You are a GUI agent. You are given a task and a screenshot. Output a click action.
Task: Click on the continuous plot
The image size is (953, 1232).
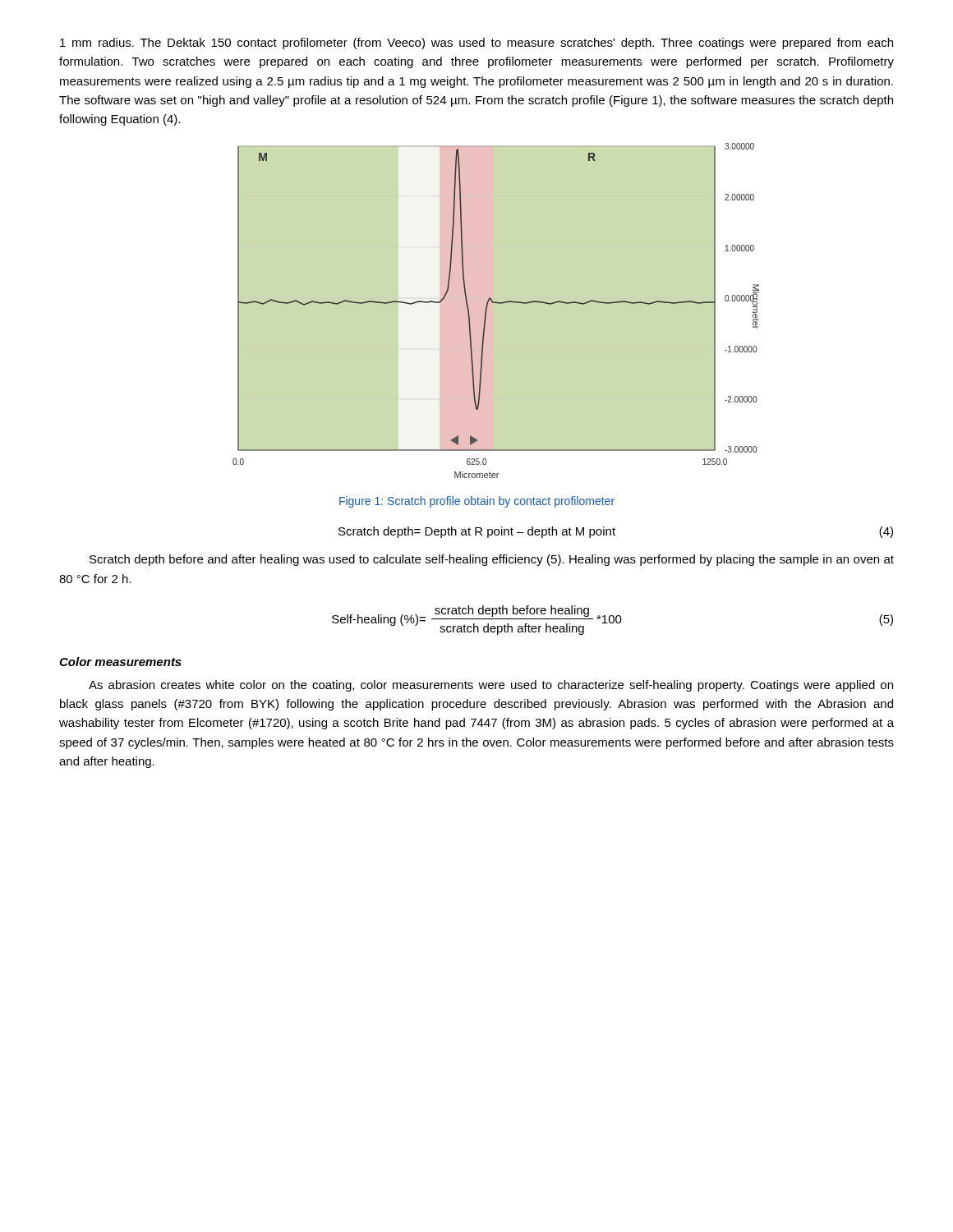coord(476,323)
